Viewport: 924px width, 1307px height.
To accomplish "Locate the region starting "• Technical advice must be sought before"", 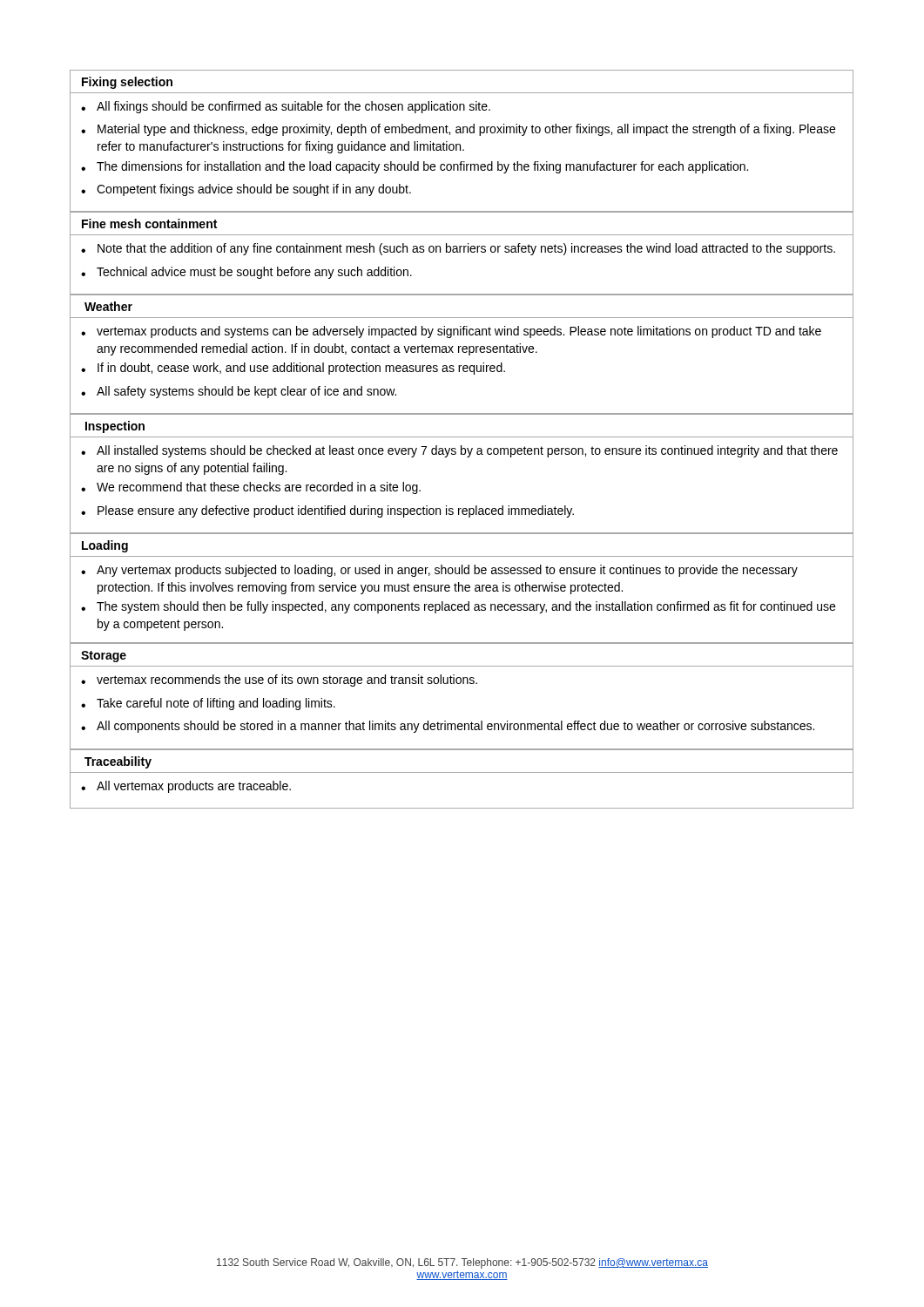I will [246, 273].
